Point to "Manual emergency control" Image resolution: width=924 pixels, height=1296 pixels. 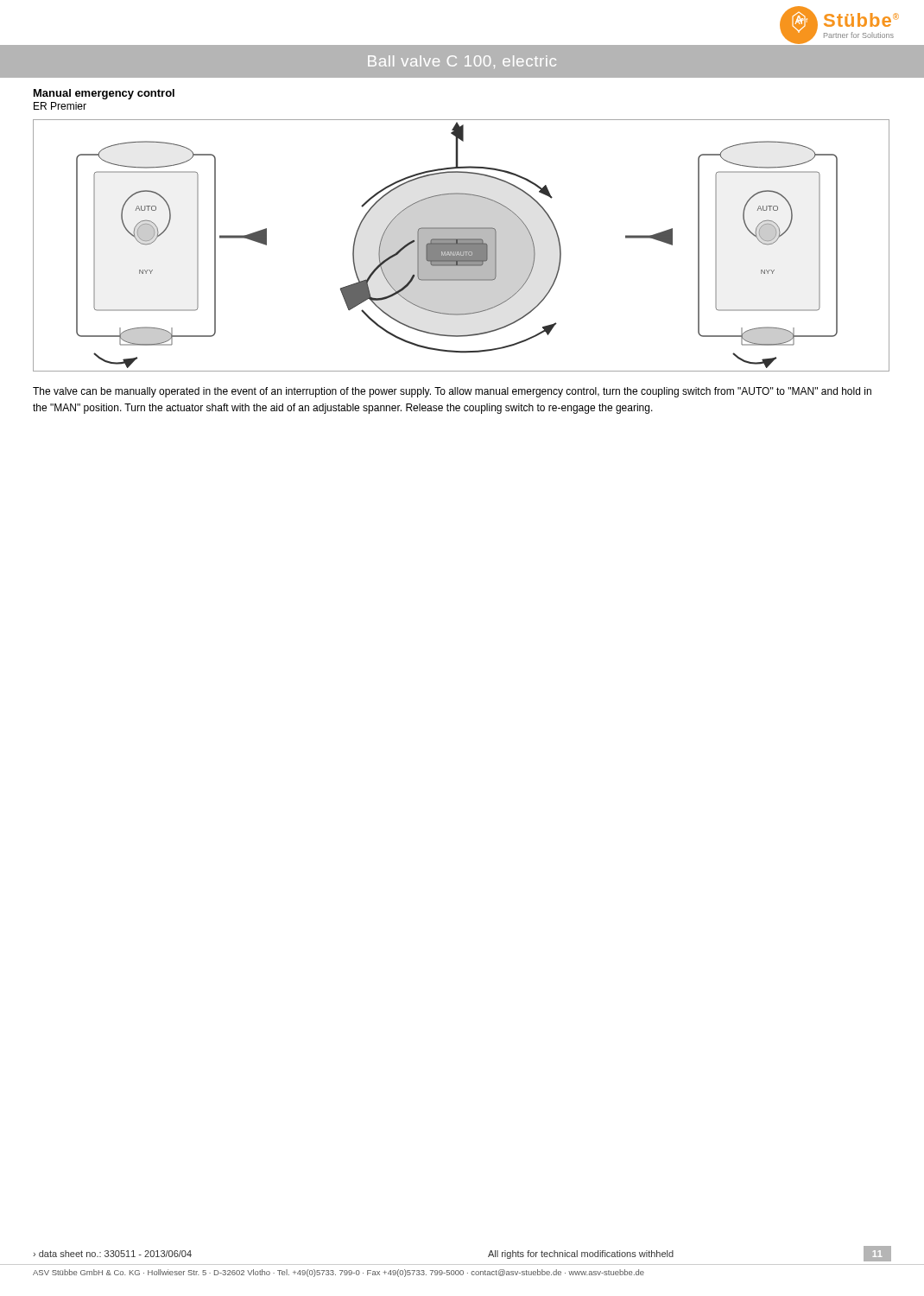point(104,93)
